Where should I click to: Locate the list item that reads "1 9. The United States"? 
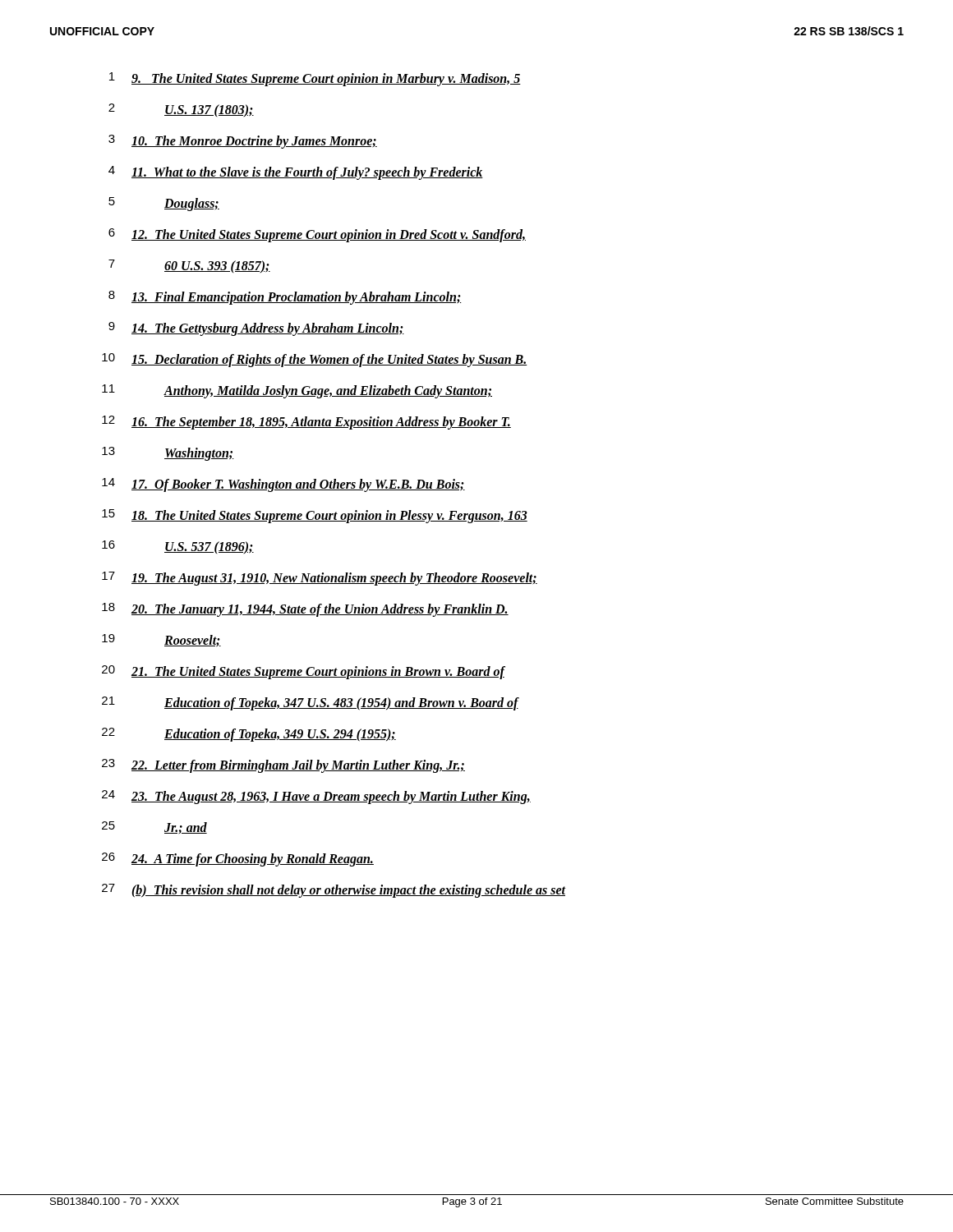point(476,77)
